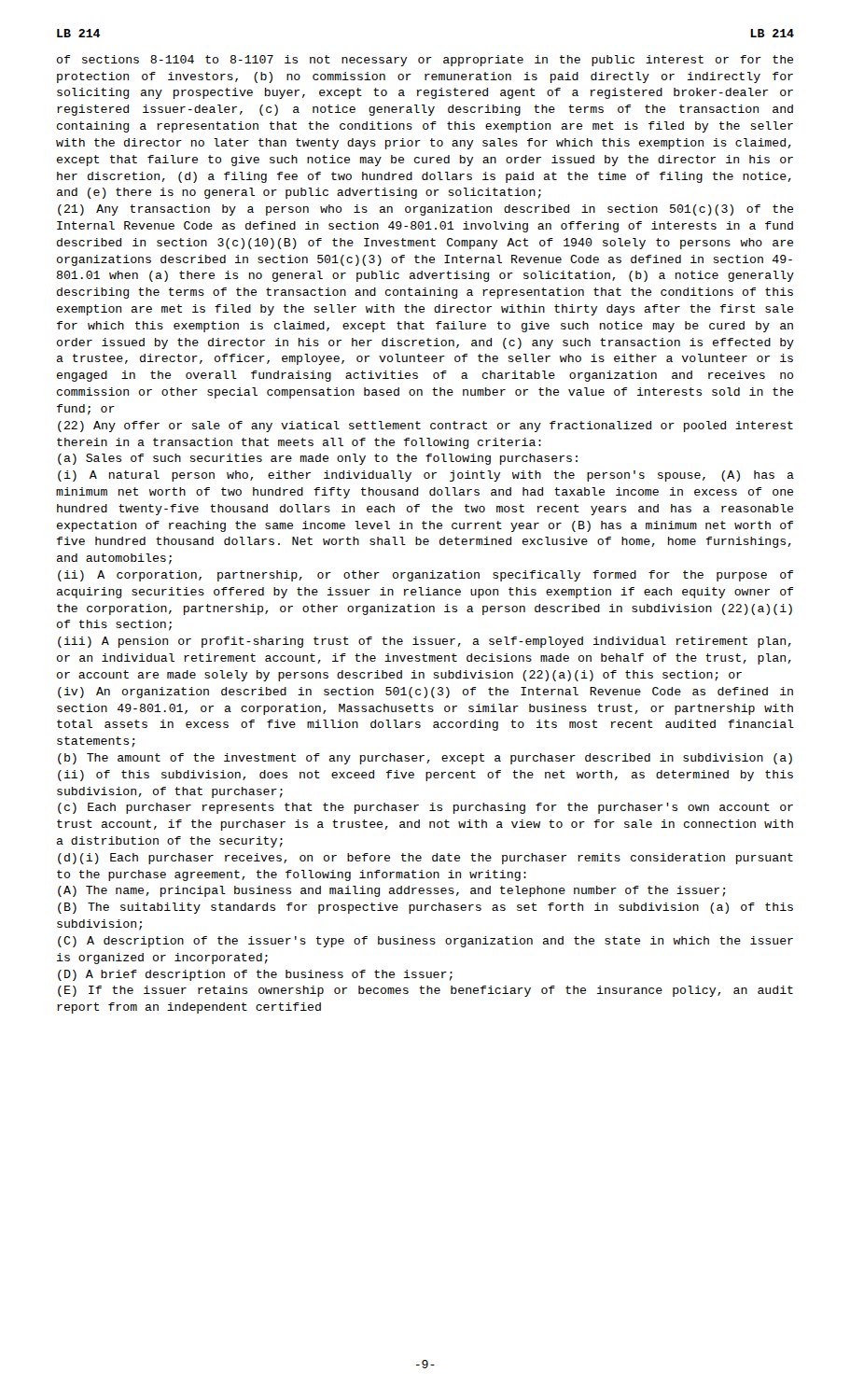
Task: Click on the element starting "(c) Each purchaser represents that the purchaser is"
Action: click(x=425, y=825)
